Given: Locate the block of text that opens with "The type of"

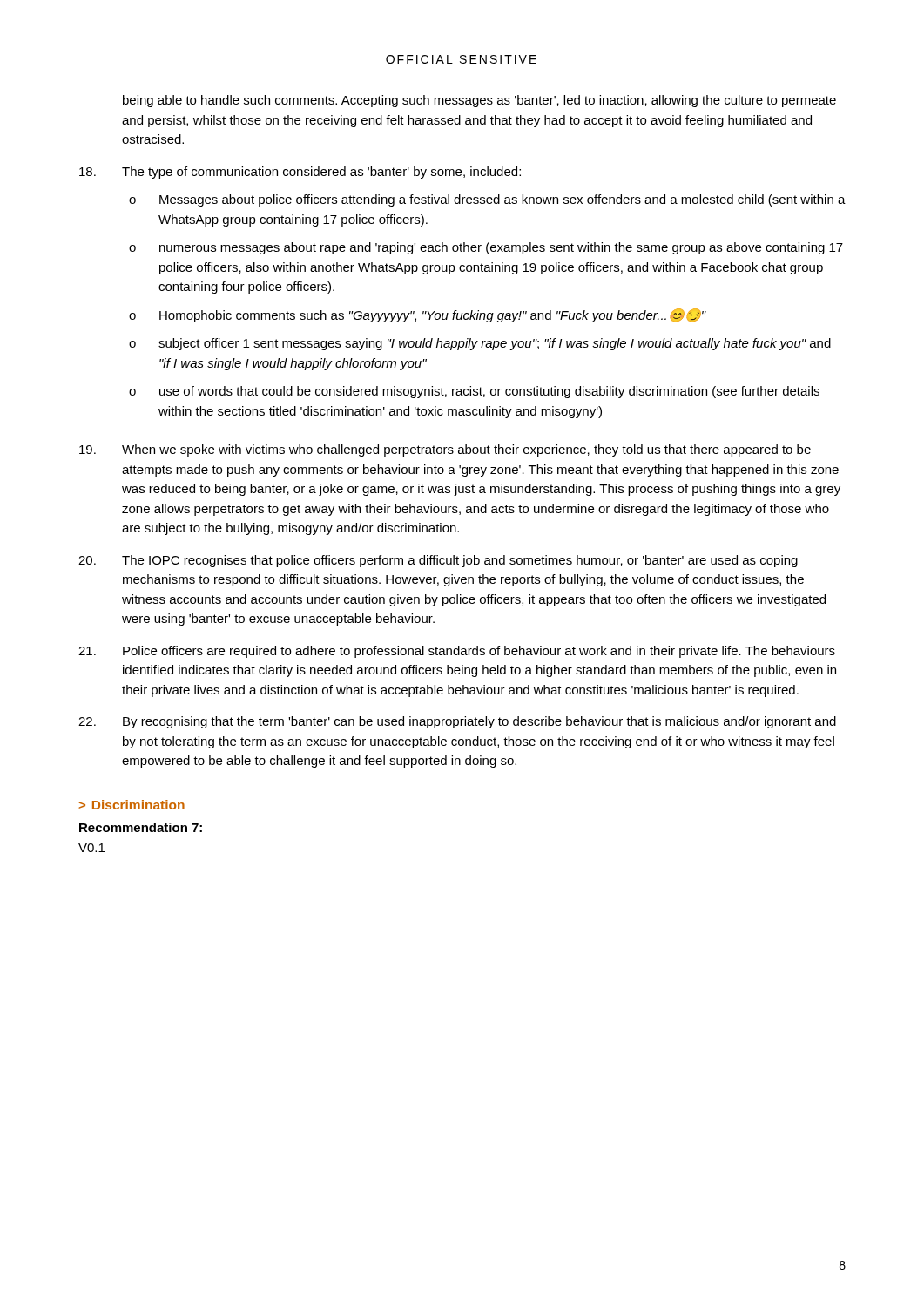Looking at the screenshot, I should 321,173.
